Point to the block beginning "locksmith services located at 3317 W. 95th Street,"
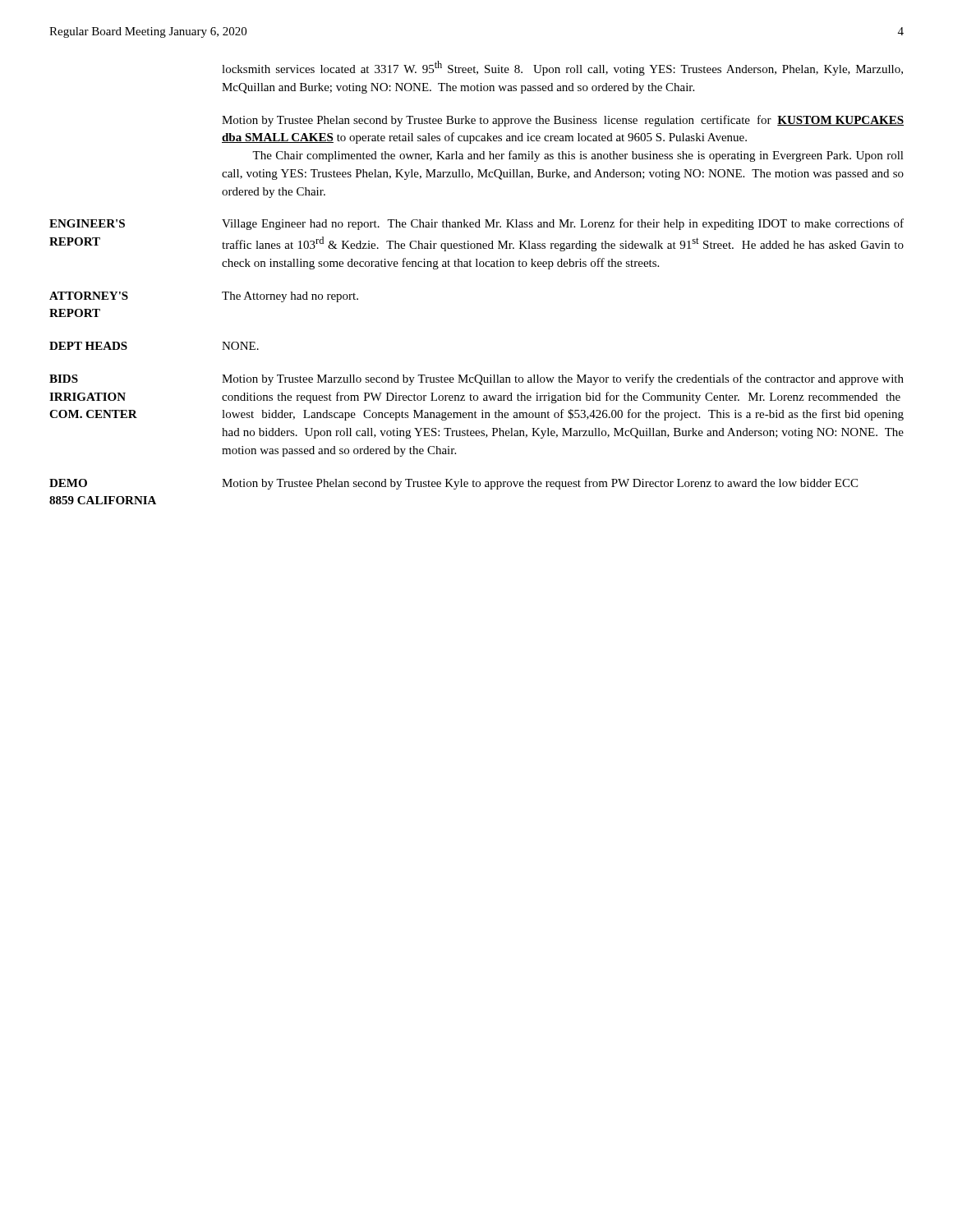This screenshot has width=953, height=1232. (563, 76)
